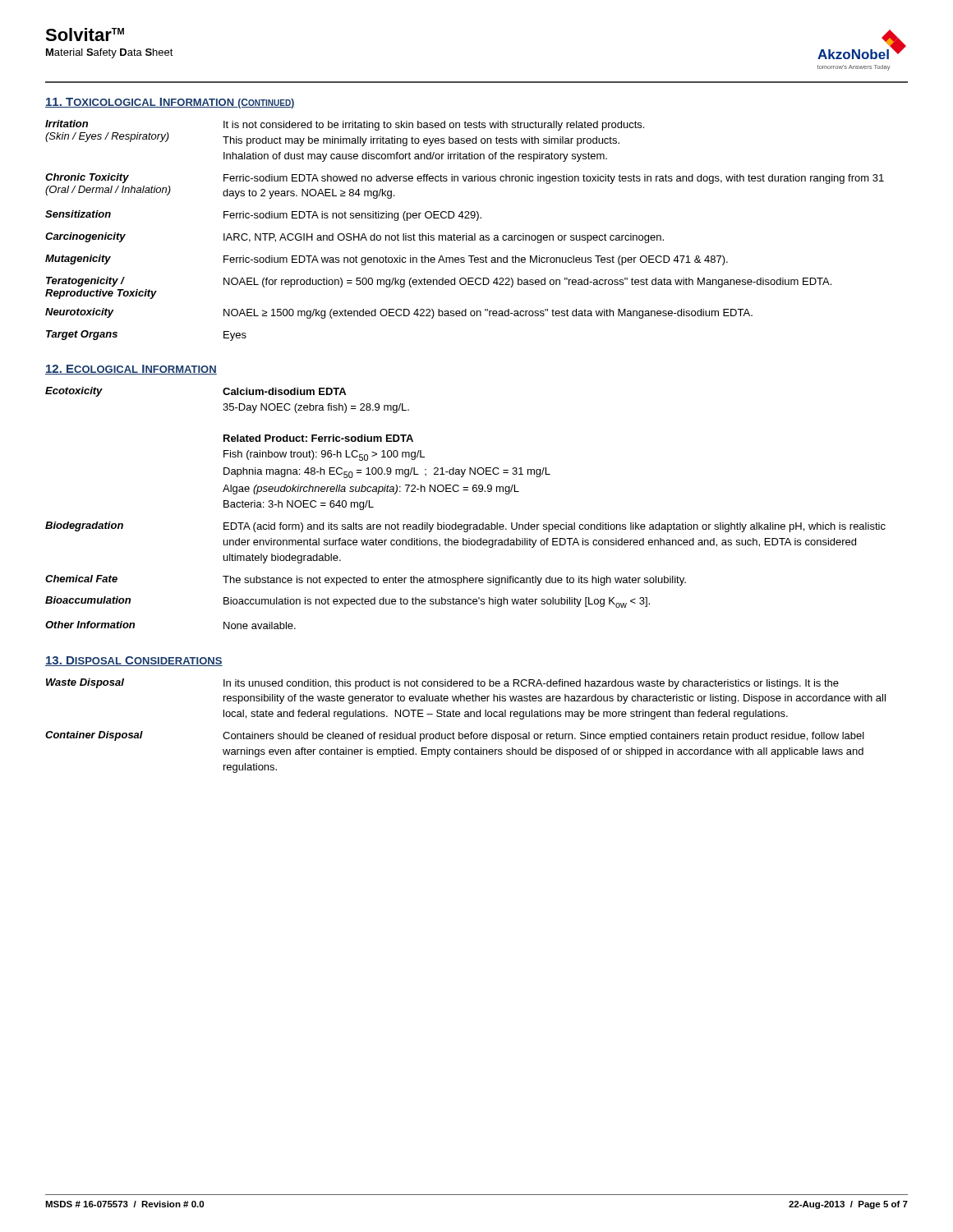The width and height of the screenshot is (953, 1232).
Task: Find the list item with the text "Chemical Fate The"
Action: [476, 581]
